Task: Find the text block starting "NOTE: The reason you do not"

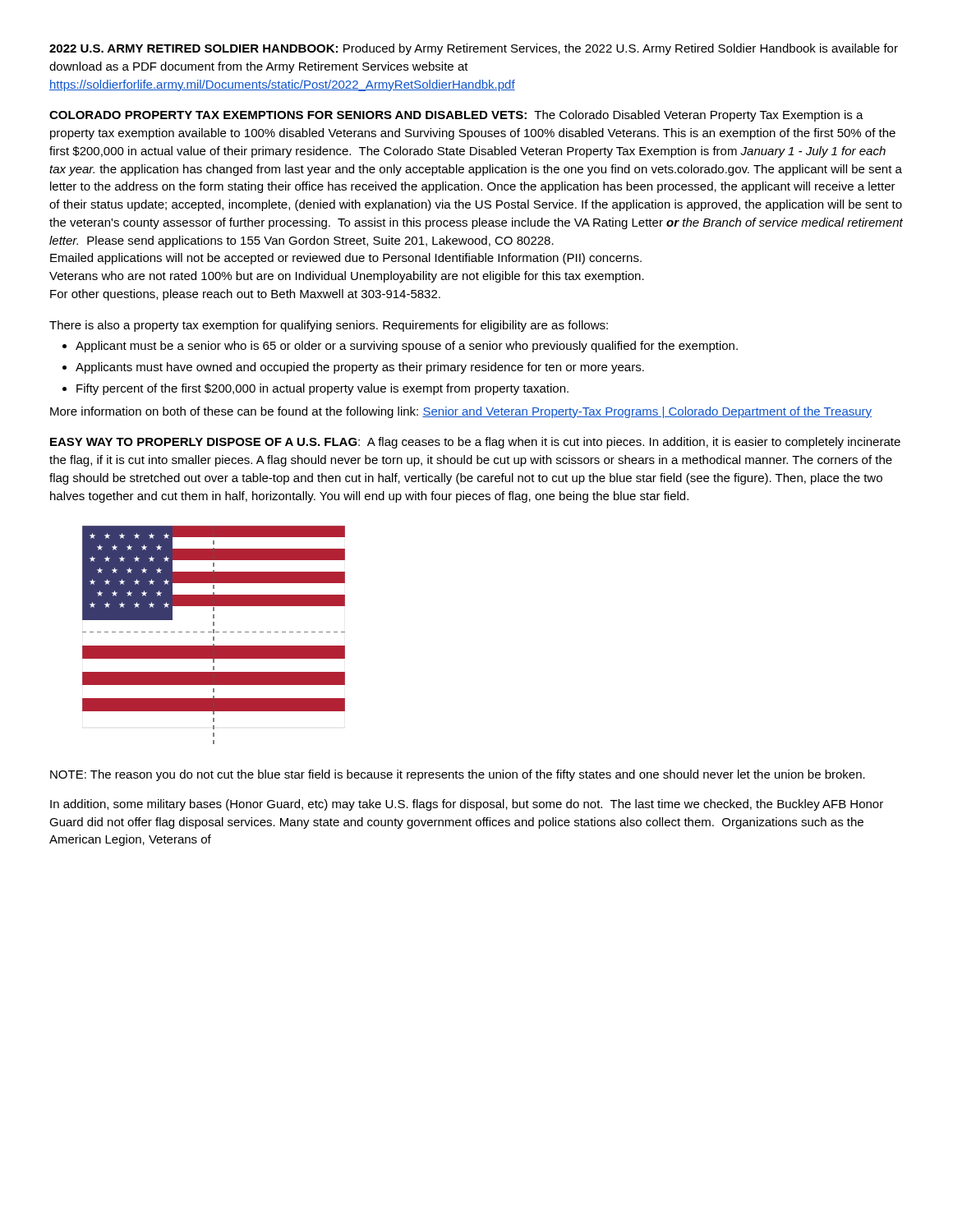Action: tap(457, 774)
